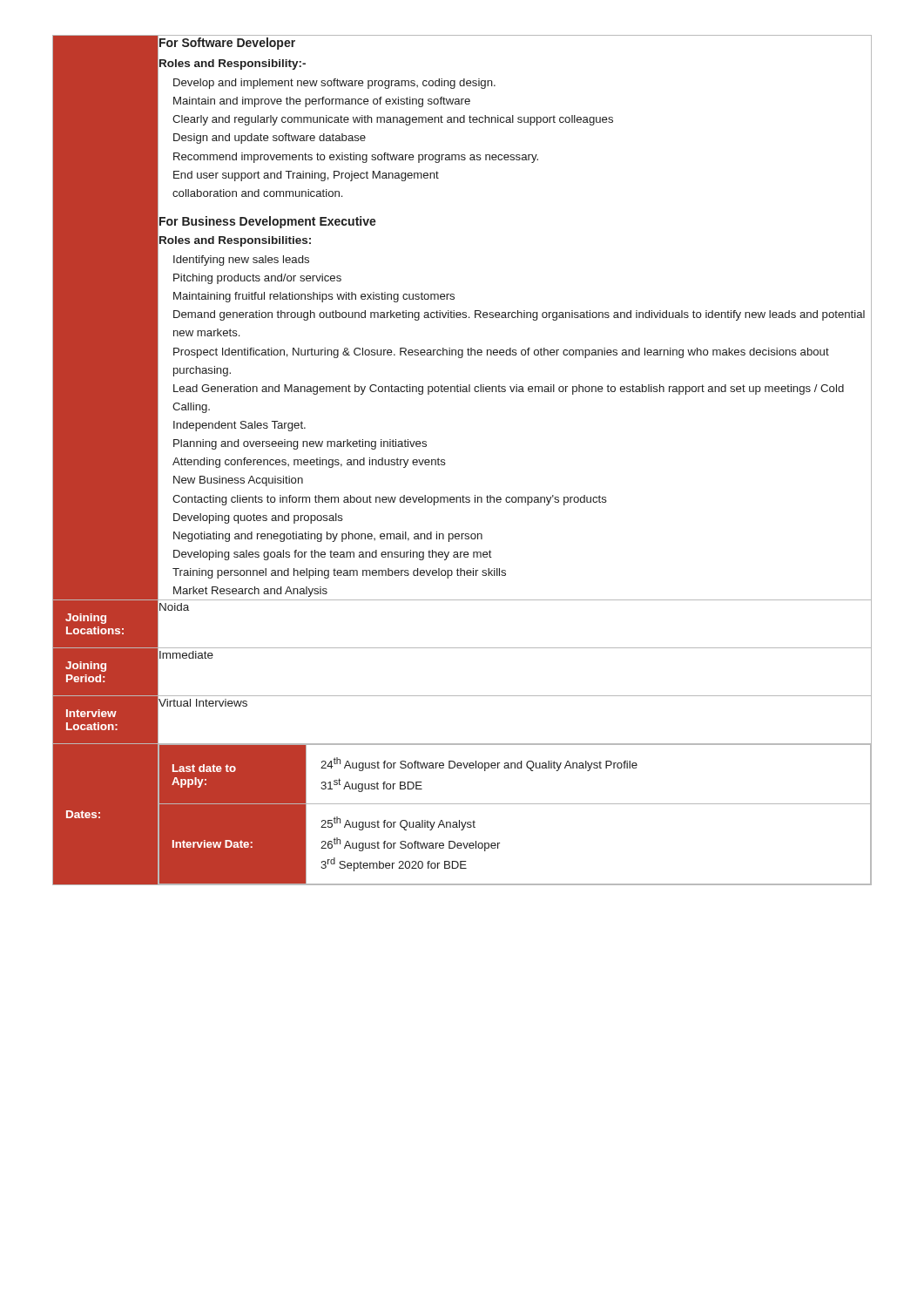Image resolution: width=924 pixels, height=1307 pixels.
Task: Click on the list item containing "Demand generation through outbound marketing activities. Researching organisations"
Action: pyautogui.click(x=519, y=324)
